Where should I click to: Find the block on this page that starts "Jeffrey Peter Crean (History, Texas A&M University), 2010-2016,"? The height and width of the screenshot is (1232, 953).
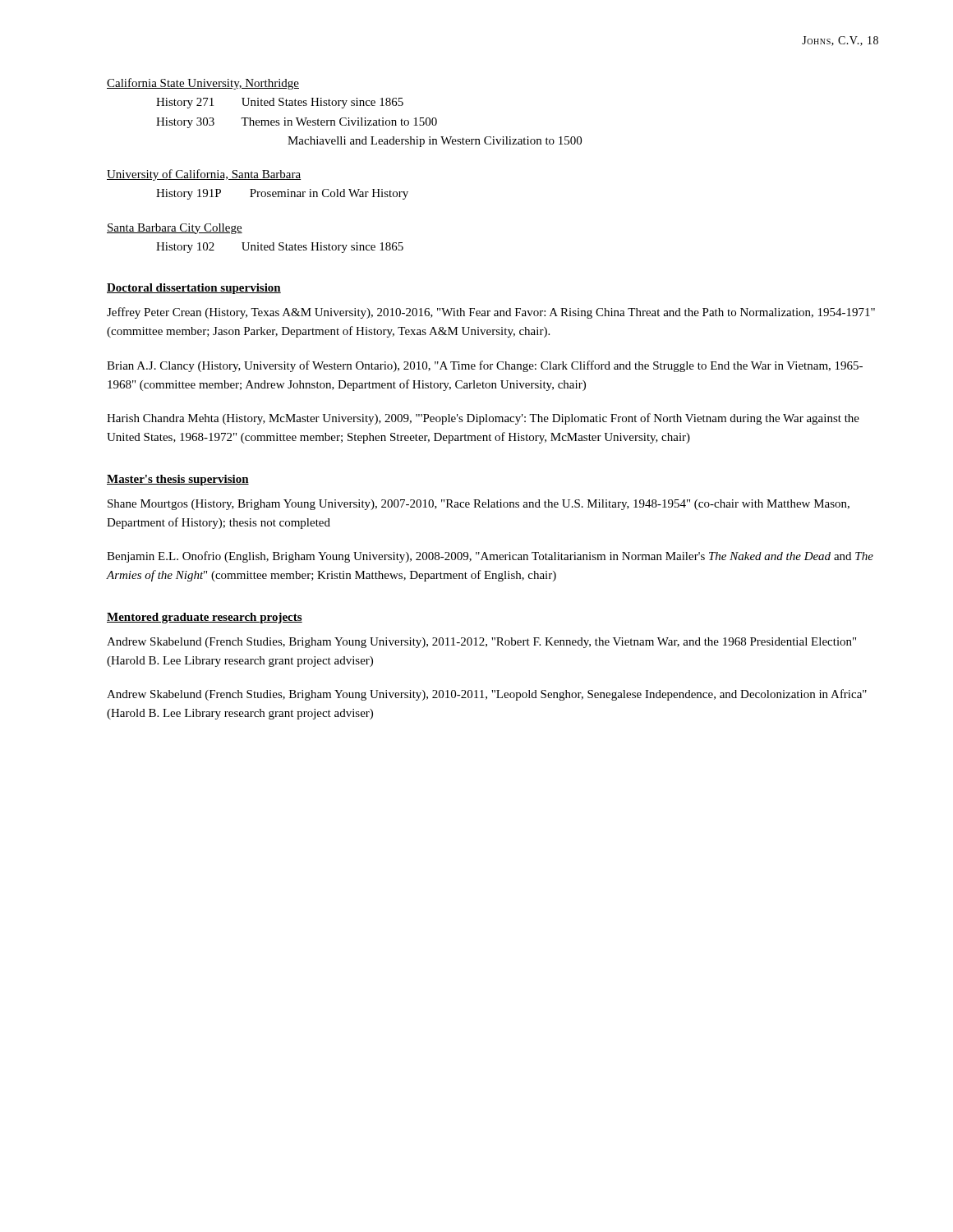click(491, 322)
